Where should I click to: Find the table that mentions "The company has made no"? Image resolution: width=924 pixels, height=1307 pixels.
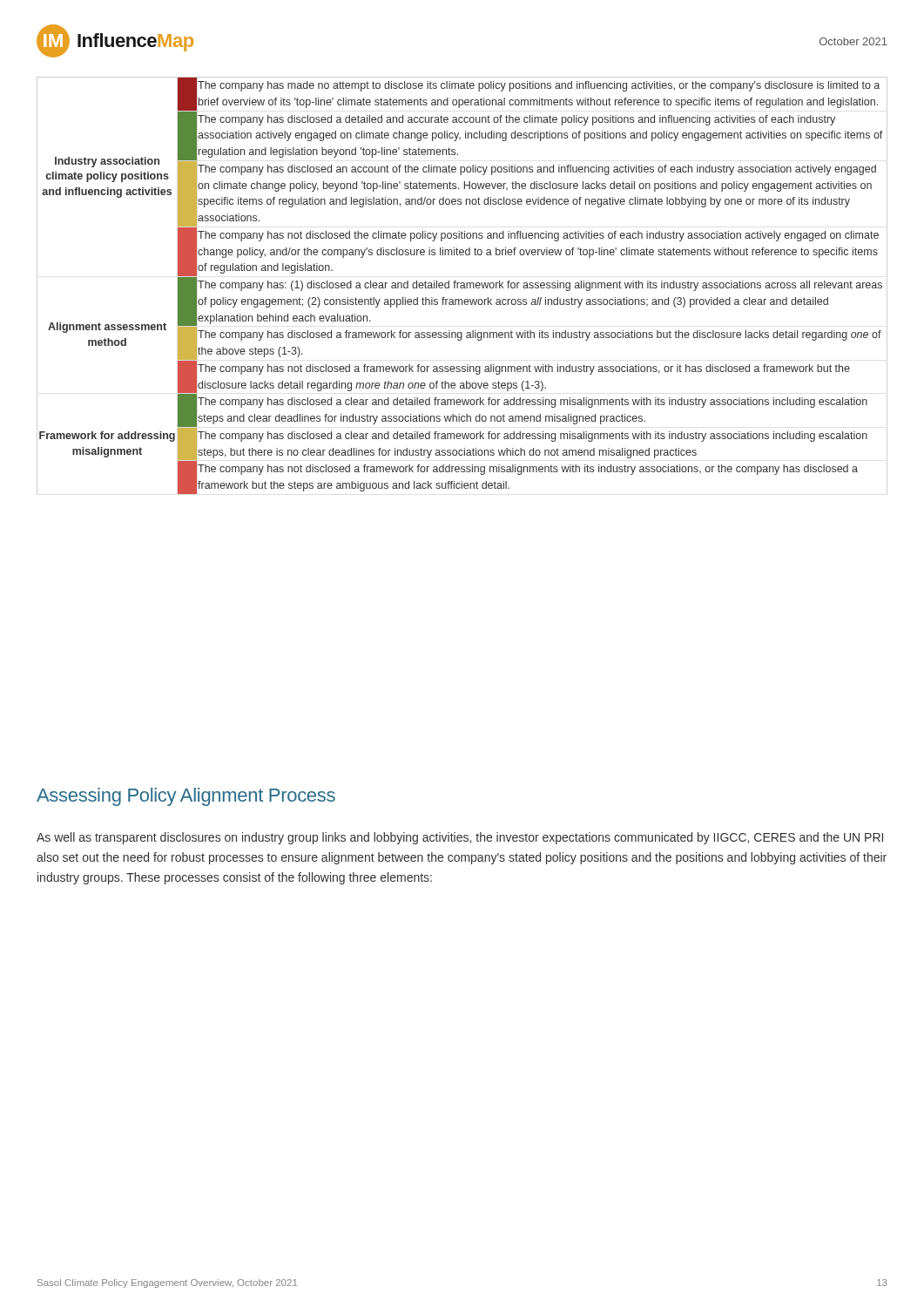[x=462, y=286]
